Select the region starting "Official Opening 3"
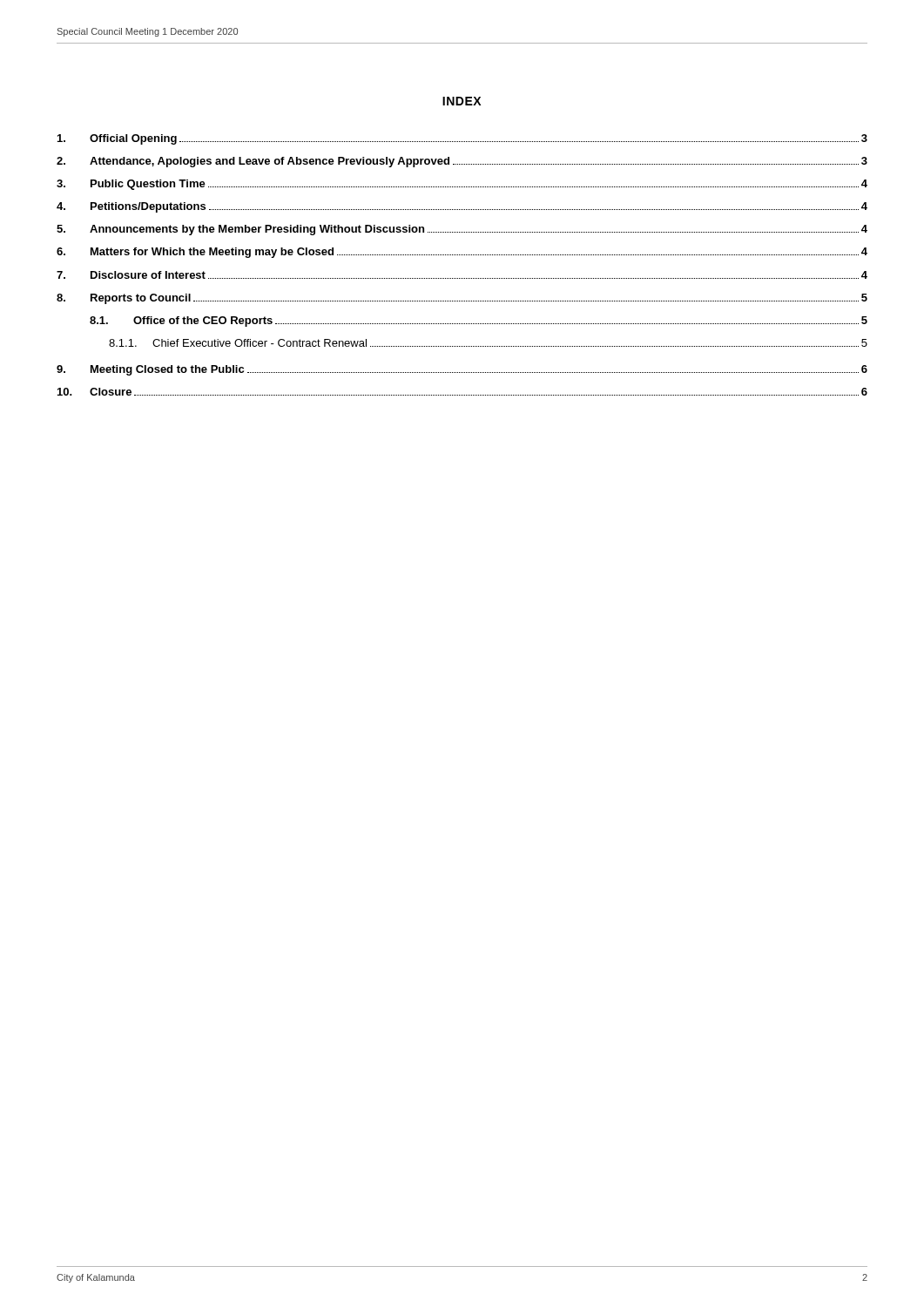 [462, 139]
